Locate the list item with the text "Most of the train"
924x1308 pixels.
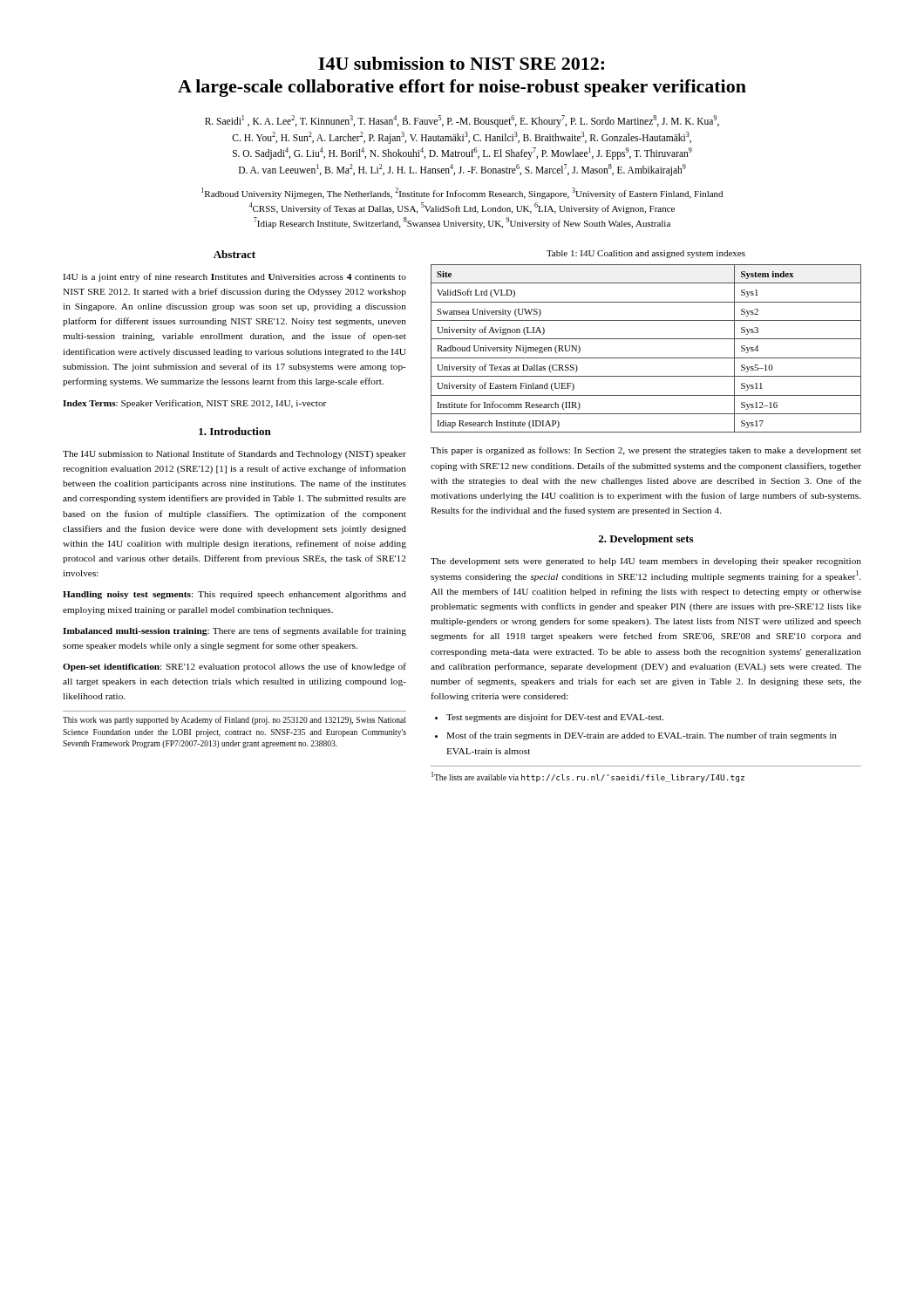pos(642,743)
